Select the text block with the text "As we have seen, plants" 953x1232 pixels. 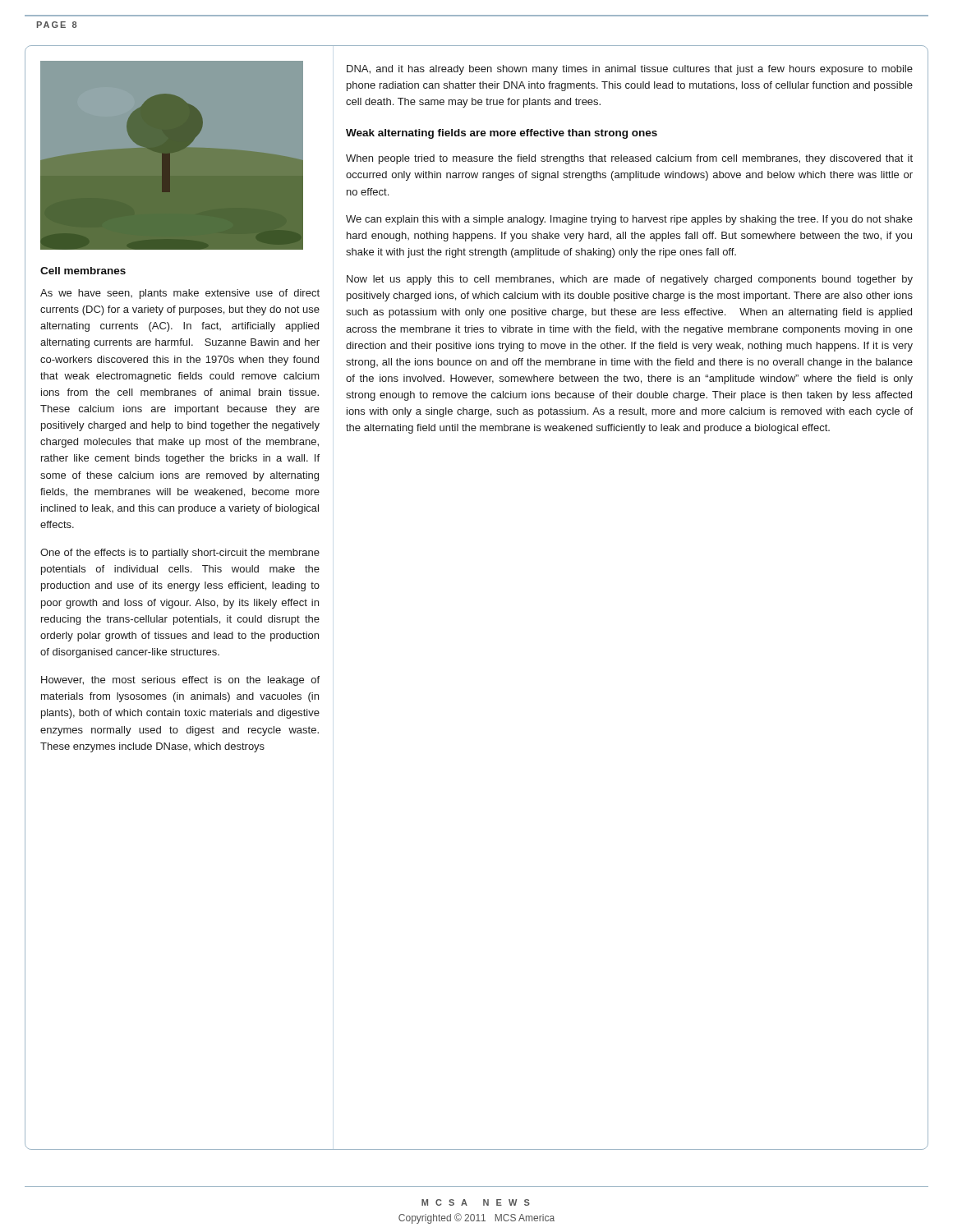click(180, 520)
